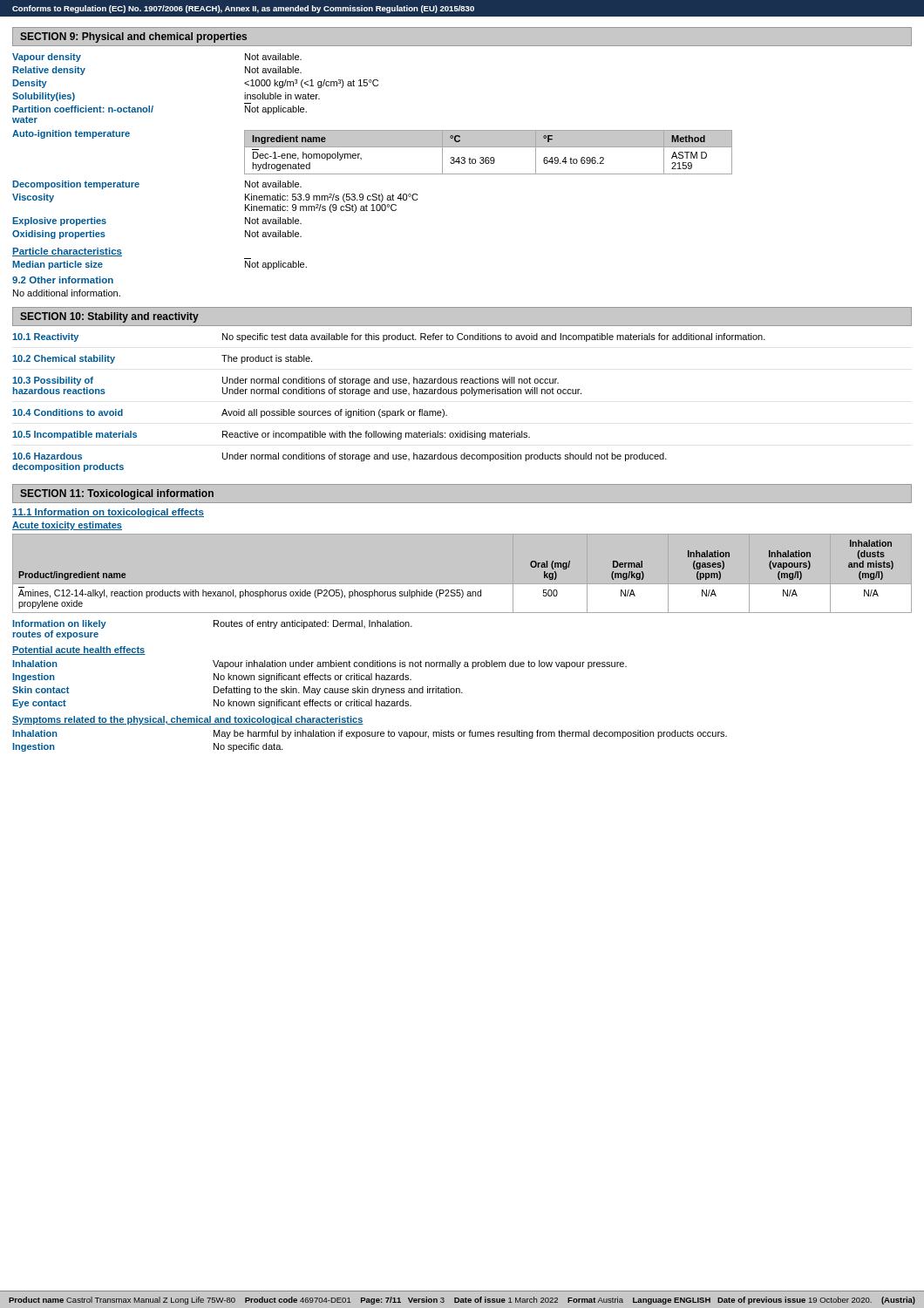The height and width of the screenshot is (1308, 924).
Task: Locate the table with the text "Oral (mg/ kg)"
Action: pyautogui.click(x=462, y=573)
